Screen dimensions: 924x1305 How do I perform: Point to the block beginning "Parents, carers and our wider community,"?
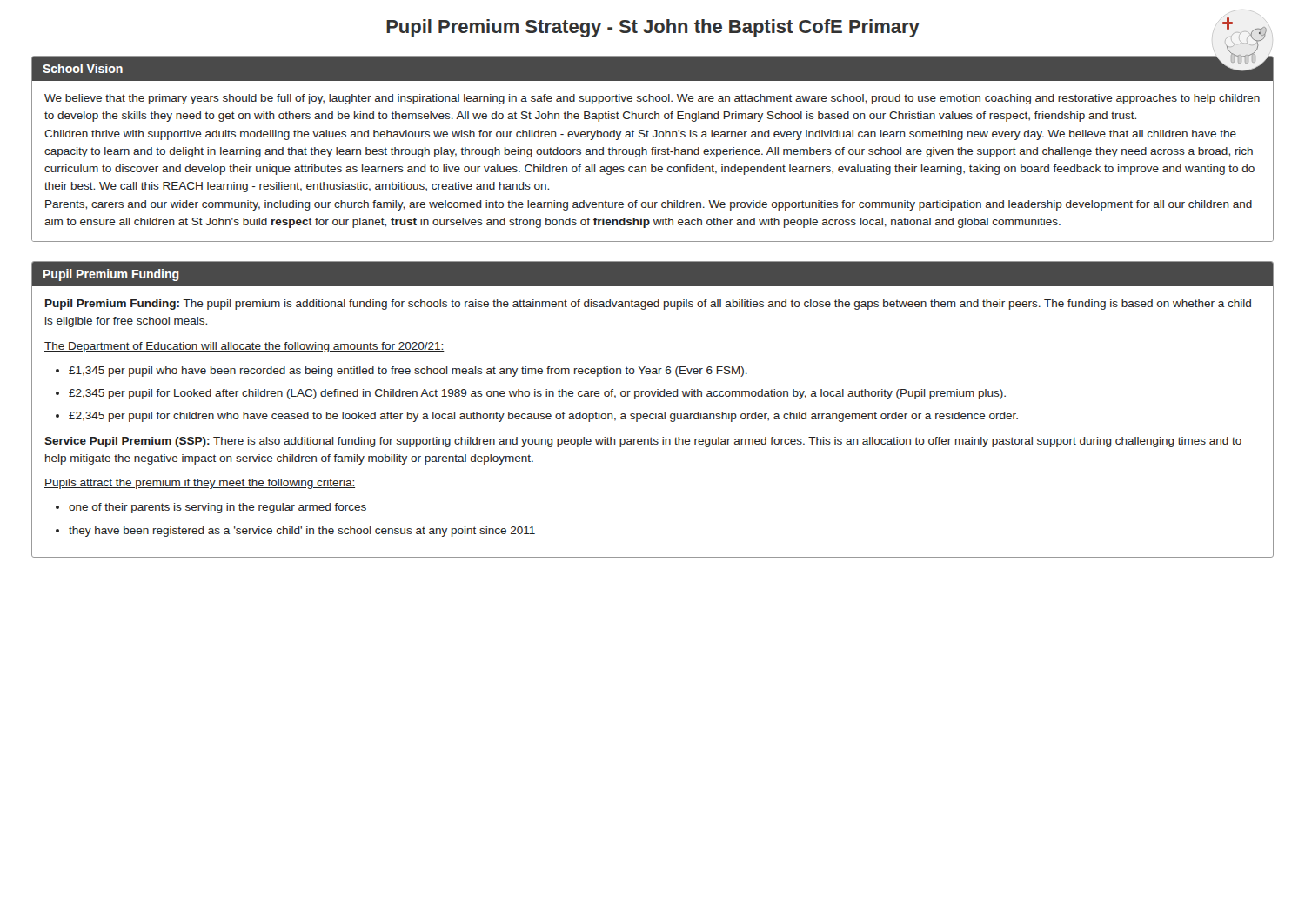(x=652, y=213)
